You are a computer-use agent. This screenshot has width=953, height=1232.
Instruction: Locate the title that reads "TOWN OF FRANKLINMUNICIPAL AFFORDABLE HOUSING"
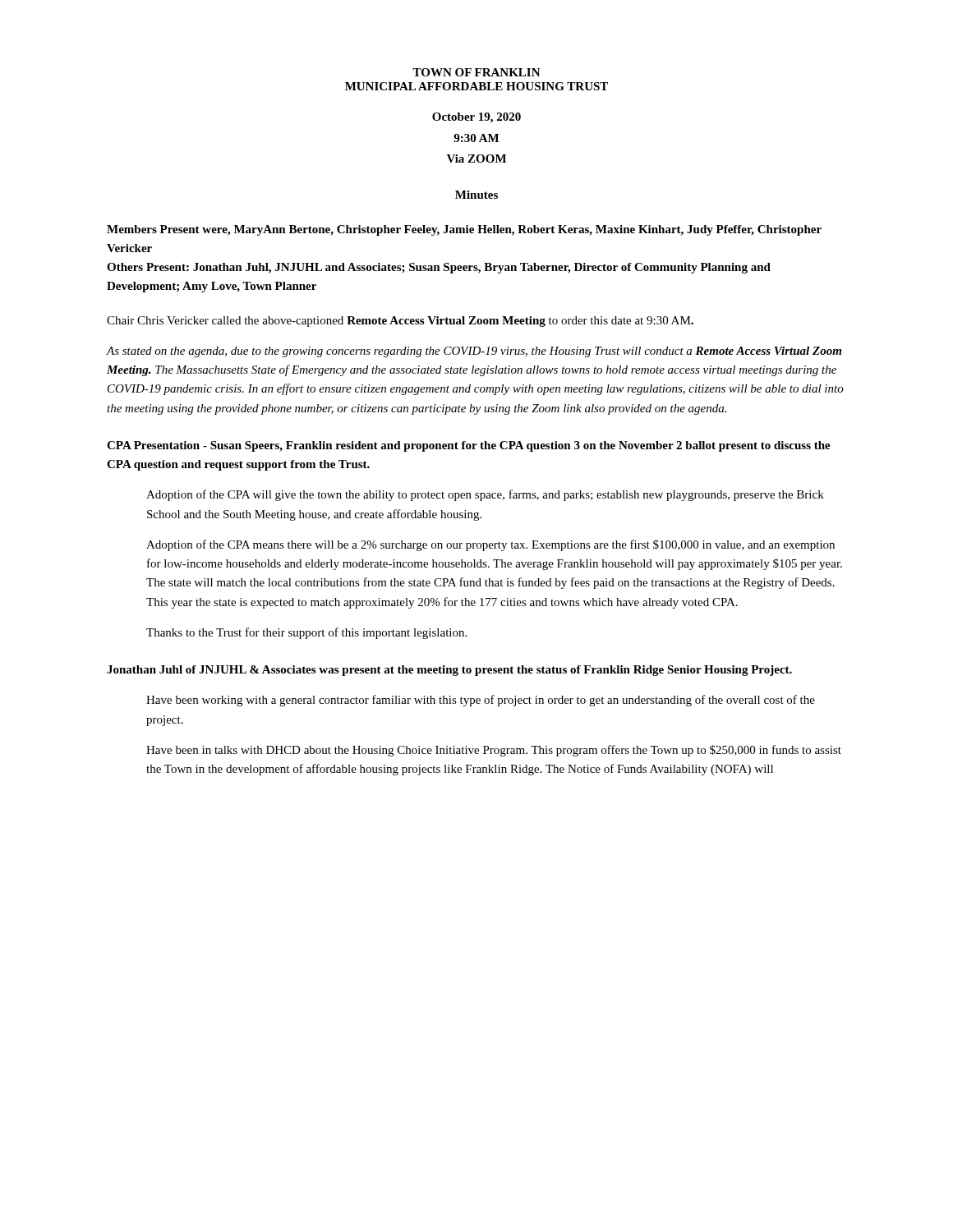[x=476, y=79]
